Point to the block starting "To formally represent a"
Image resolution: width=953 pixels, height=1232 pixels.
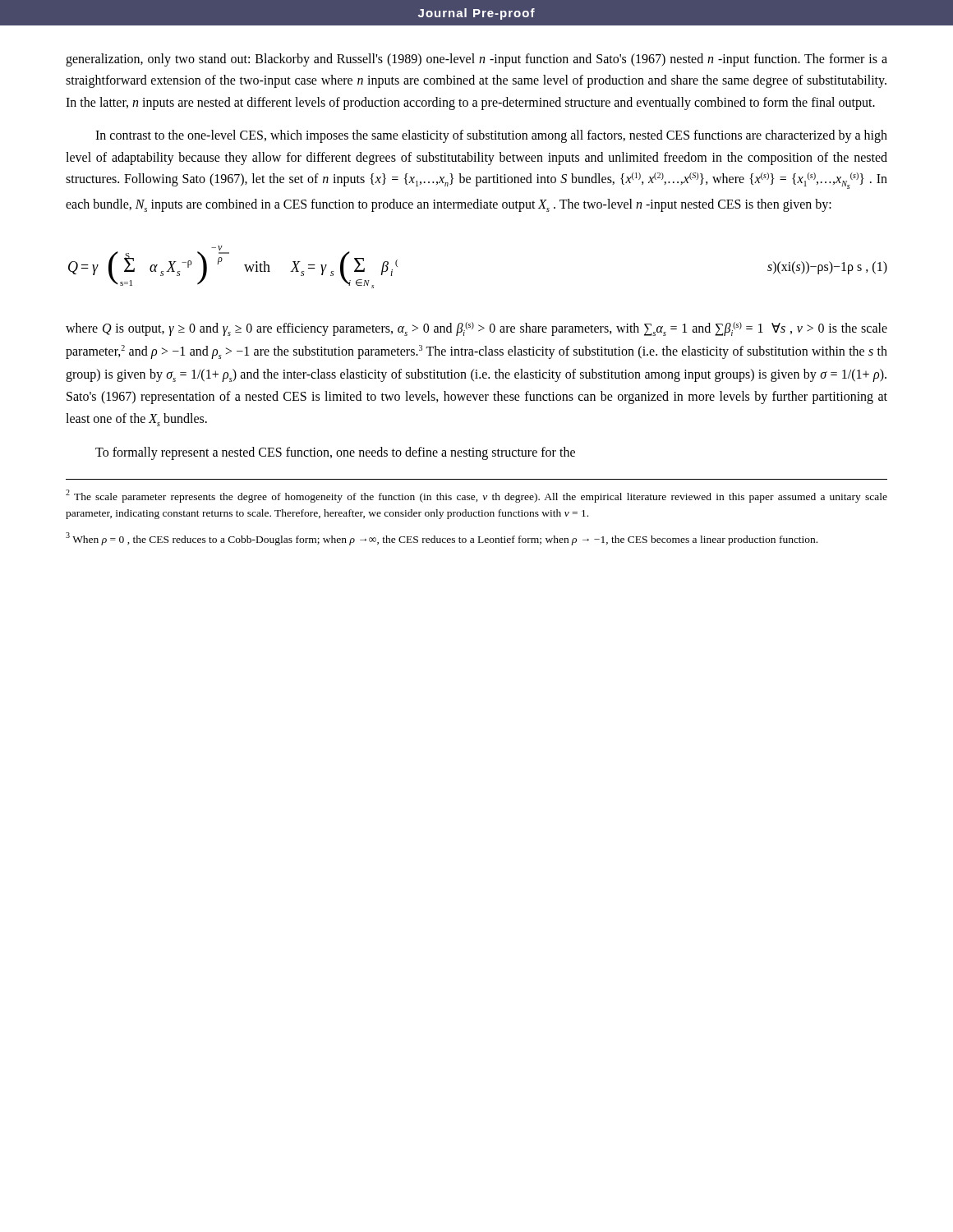[476, 453]
